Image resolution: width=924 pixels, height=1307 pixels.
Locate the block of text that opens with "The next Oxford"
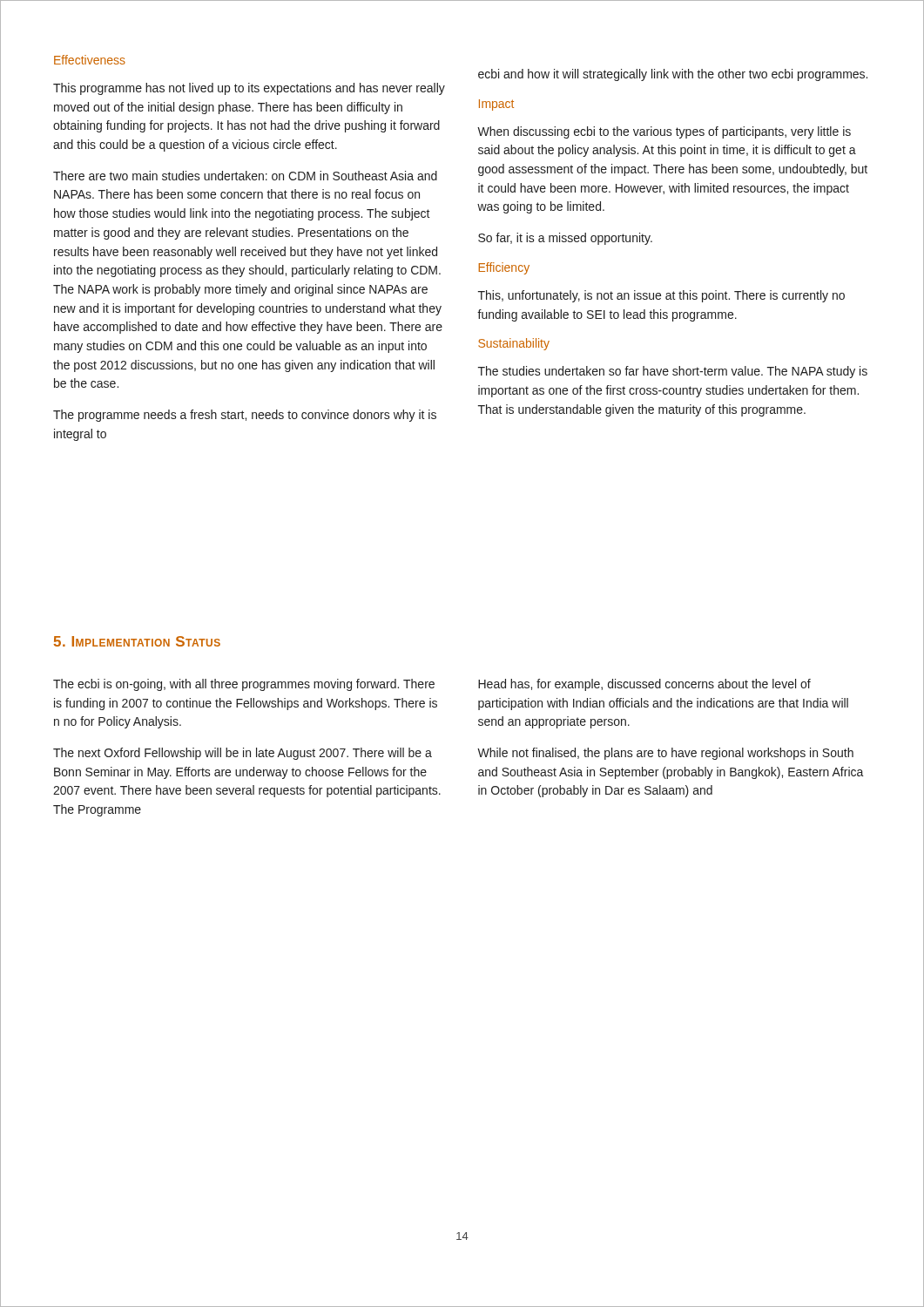[x=250, y=782]
